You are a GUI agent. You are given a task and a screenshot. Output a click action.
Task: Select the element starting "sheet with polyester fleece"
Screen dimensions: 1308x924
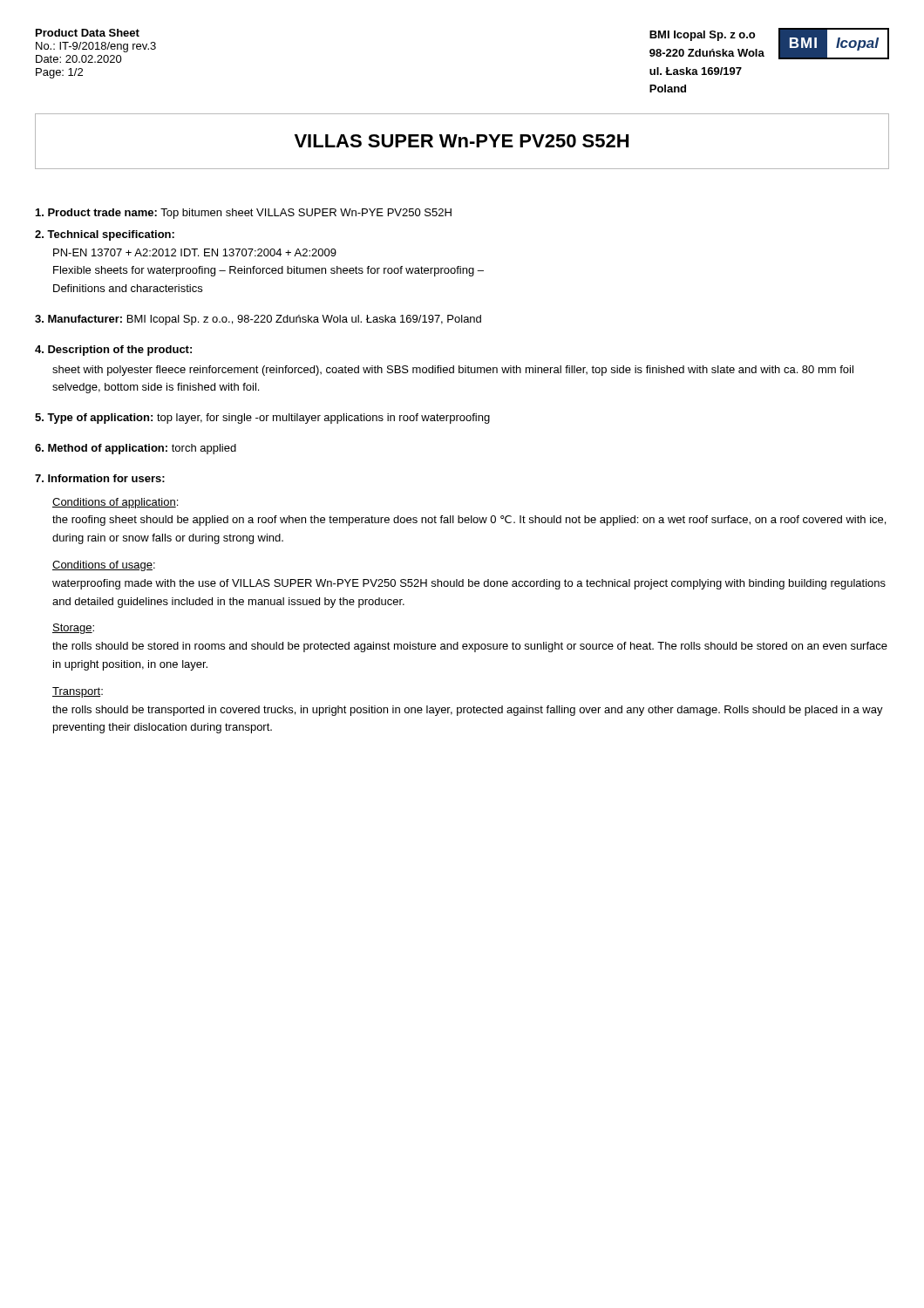(x=453, y=378)
